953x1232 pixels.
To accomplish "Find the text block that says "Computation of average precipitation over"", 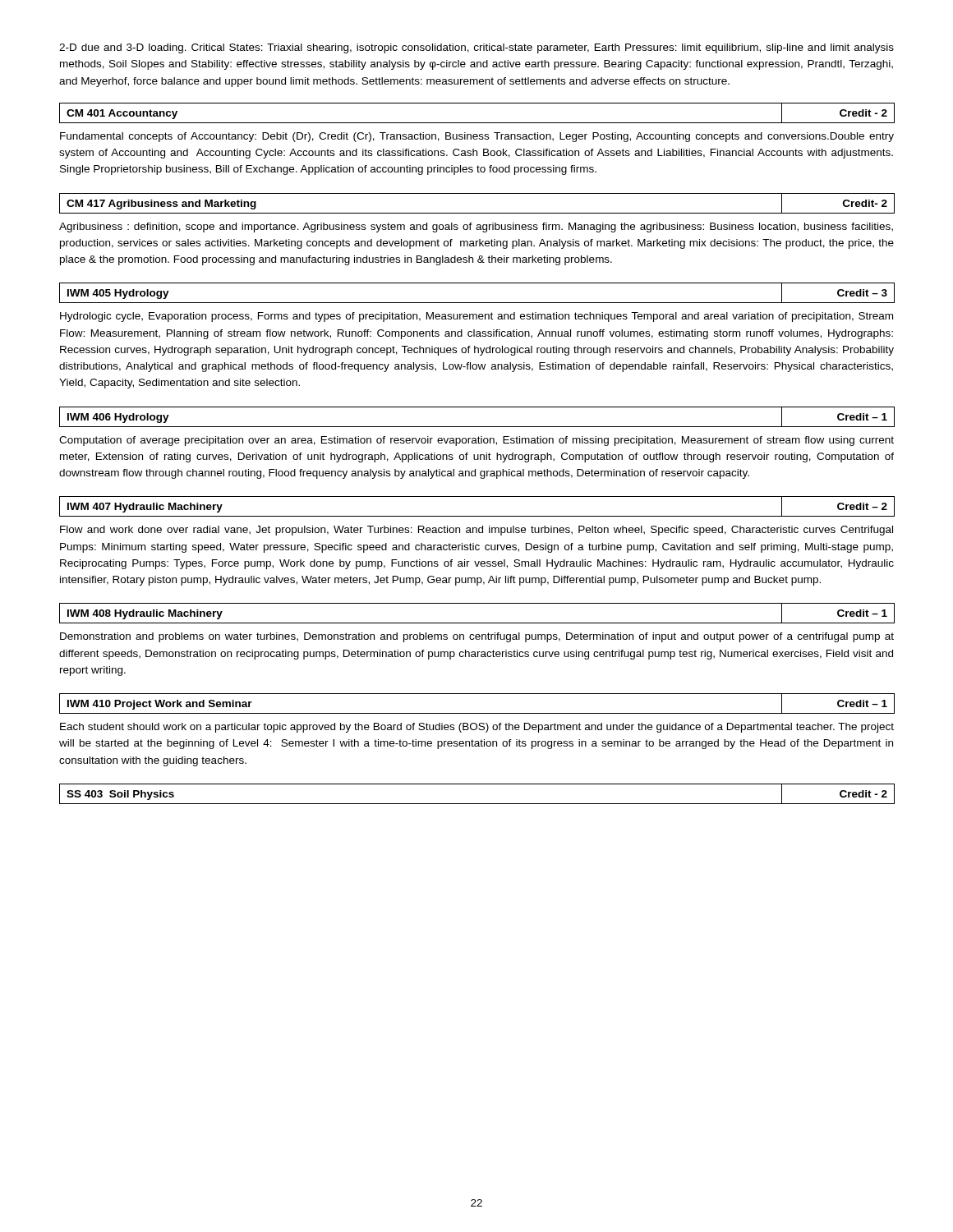I will coord(476,456).
